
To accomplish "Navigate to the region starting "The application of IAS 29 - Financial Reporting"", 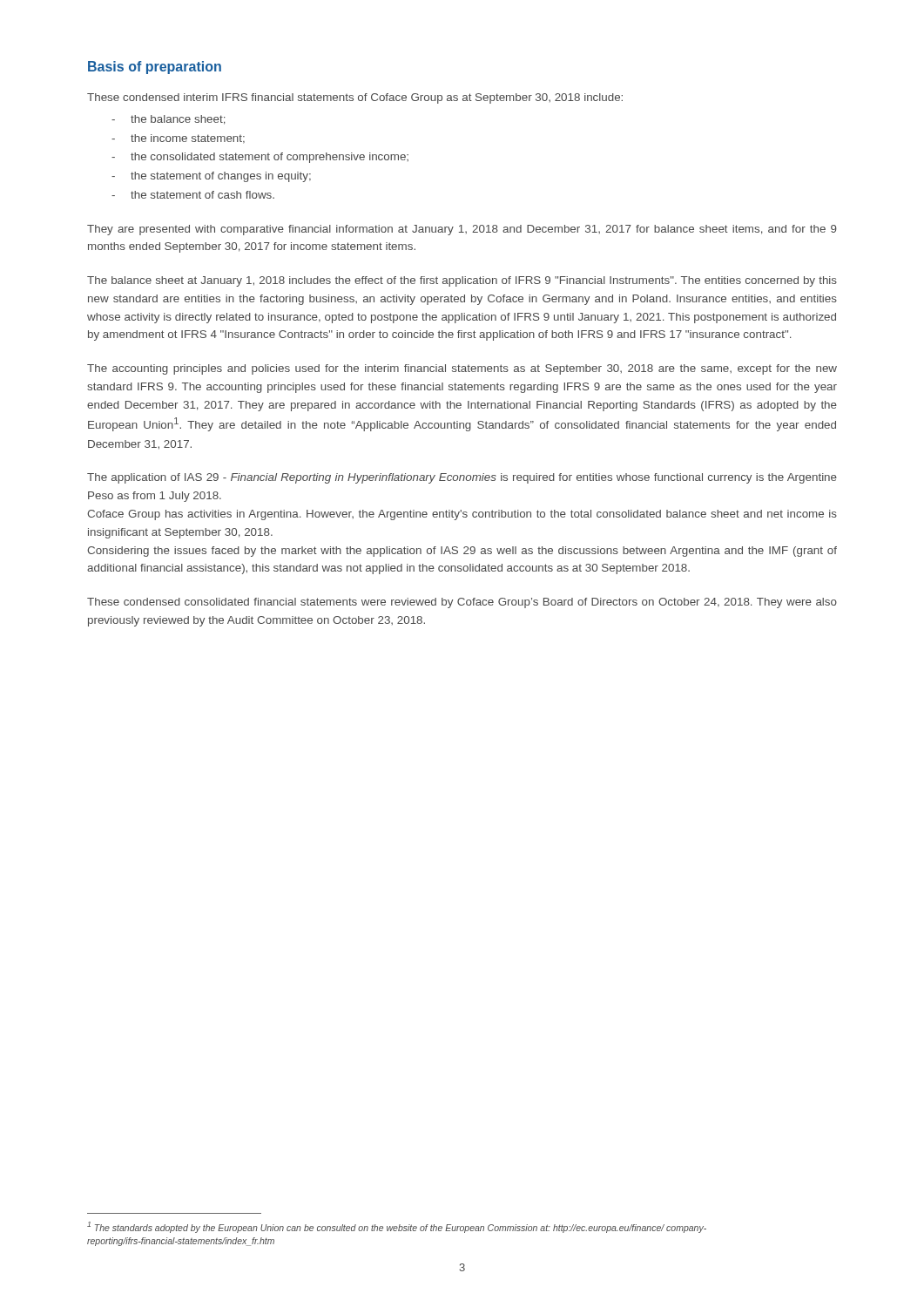I will (462, 523).
